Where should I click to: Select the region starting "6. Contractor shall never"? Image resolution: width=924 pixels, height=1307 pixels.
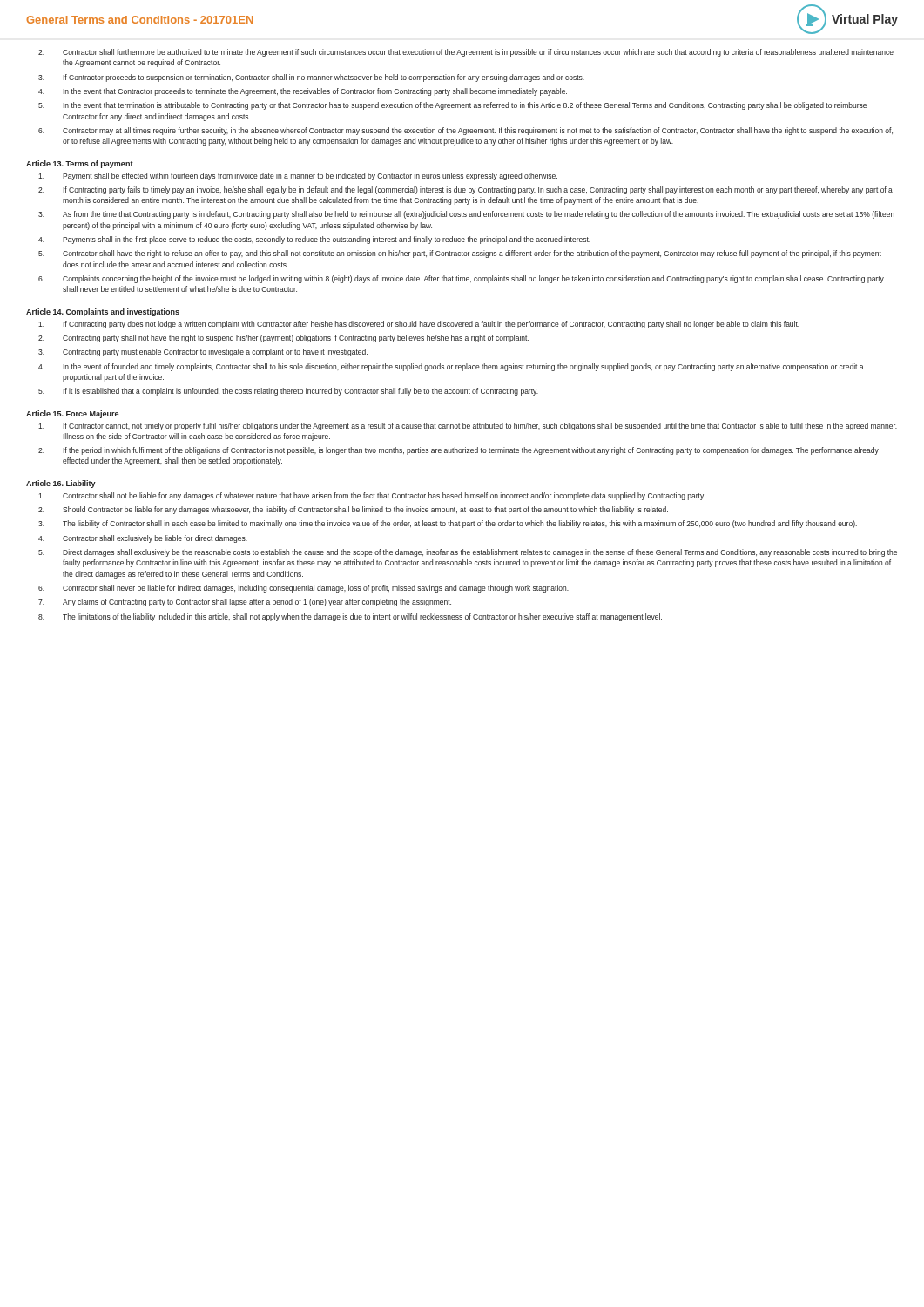pyautogui.click(x=462, y=588)
